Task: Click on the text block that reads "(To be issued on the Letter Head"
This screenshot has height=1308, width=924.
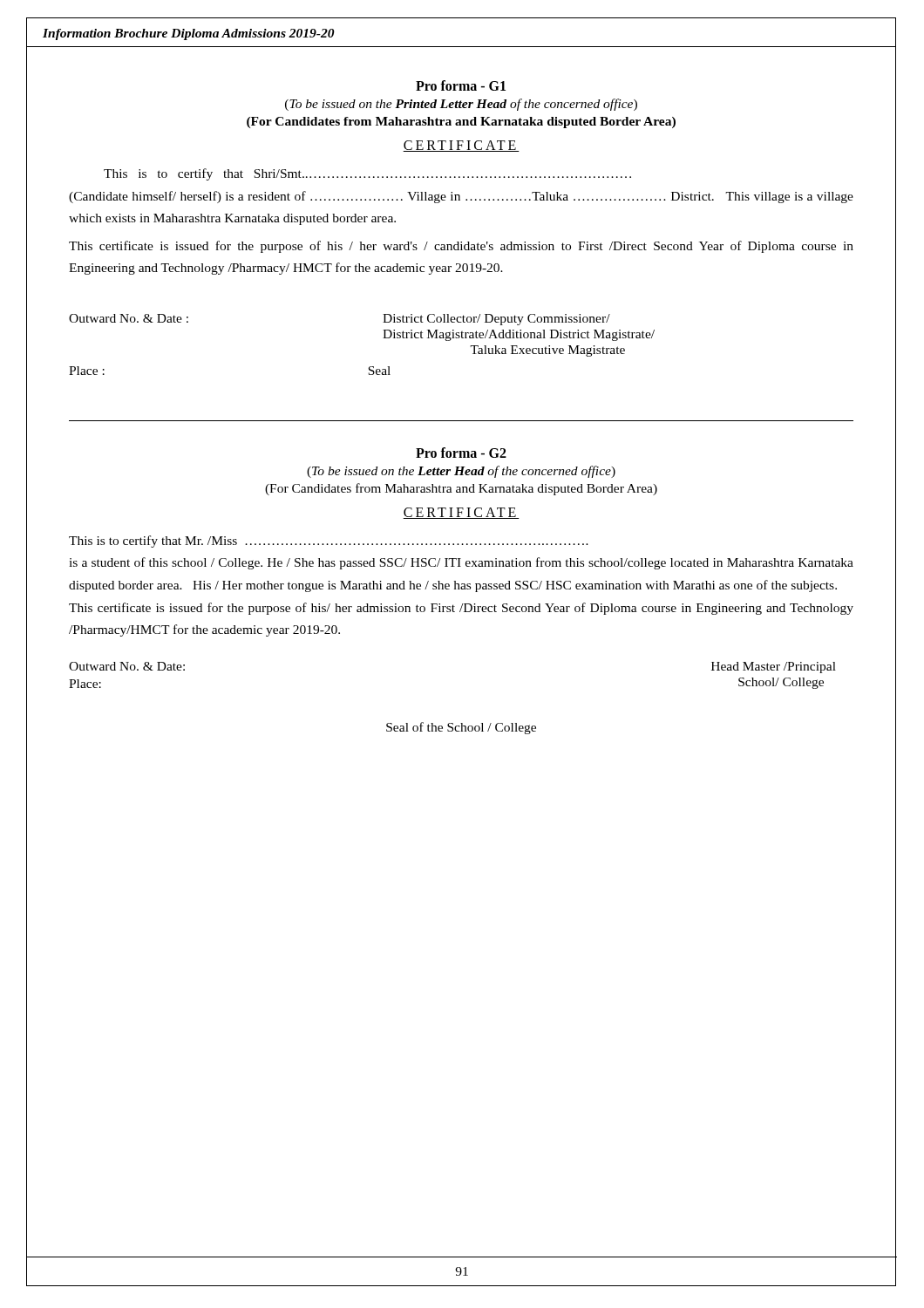Action: coord(461,470)
